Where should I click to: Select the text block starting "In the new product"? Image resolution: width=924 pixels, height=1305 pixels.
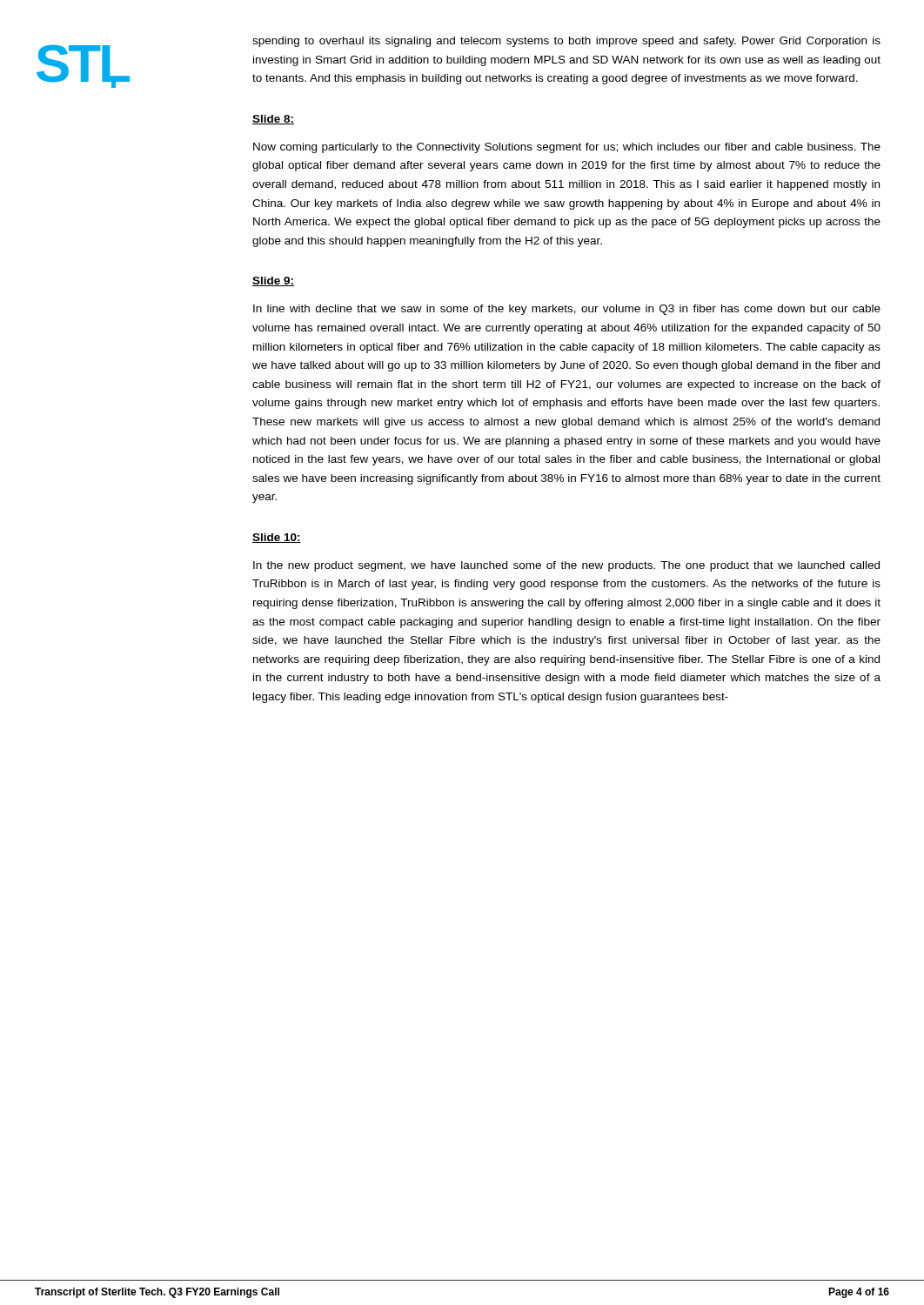(x=566, y=631)
